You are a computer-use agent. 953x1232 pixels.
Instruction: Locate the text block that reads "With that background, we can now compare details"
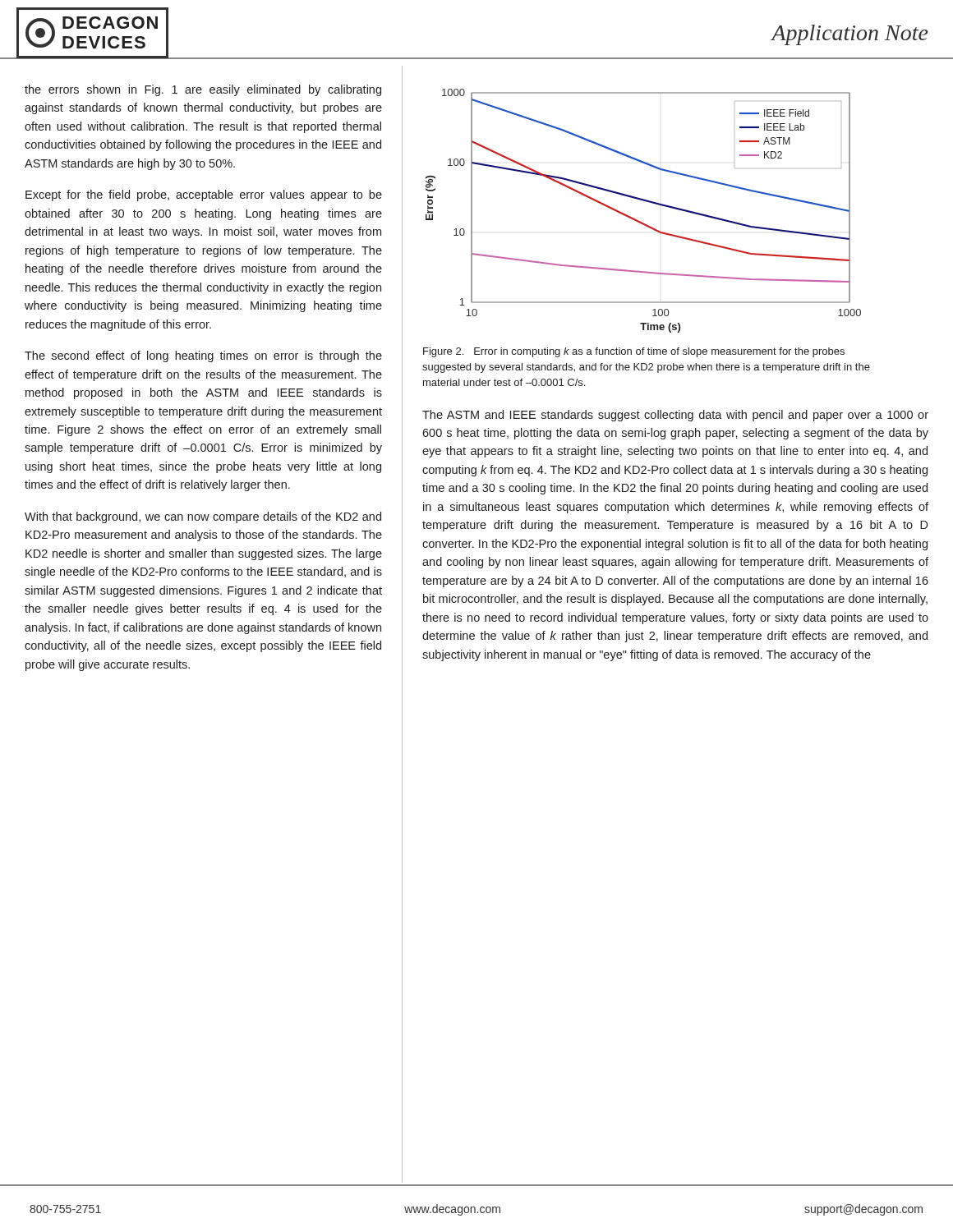203,590
